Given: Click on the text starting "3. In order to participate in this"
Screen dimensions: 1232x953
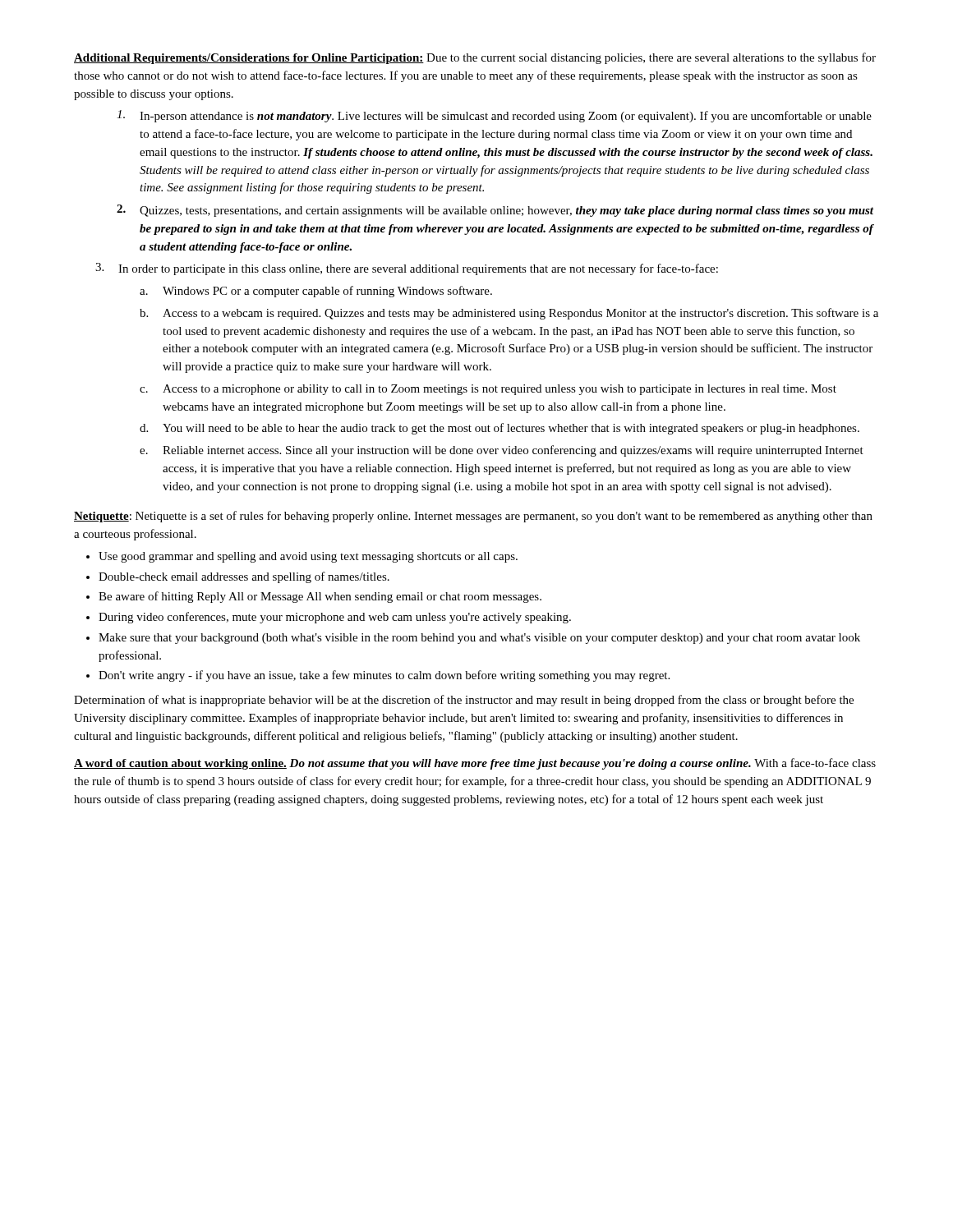Looking at the screenshot, I should [x=487, y=380].
